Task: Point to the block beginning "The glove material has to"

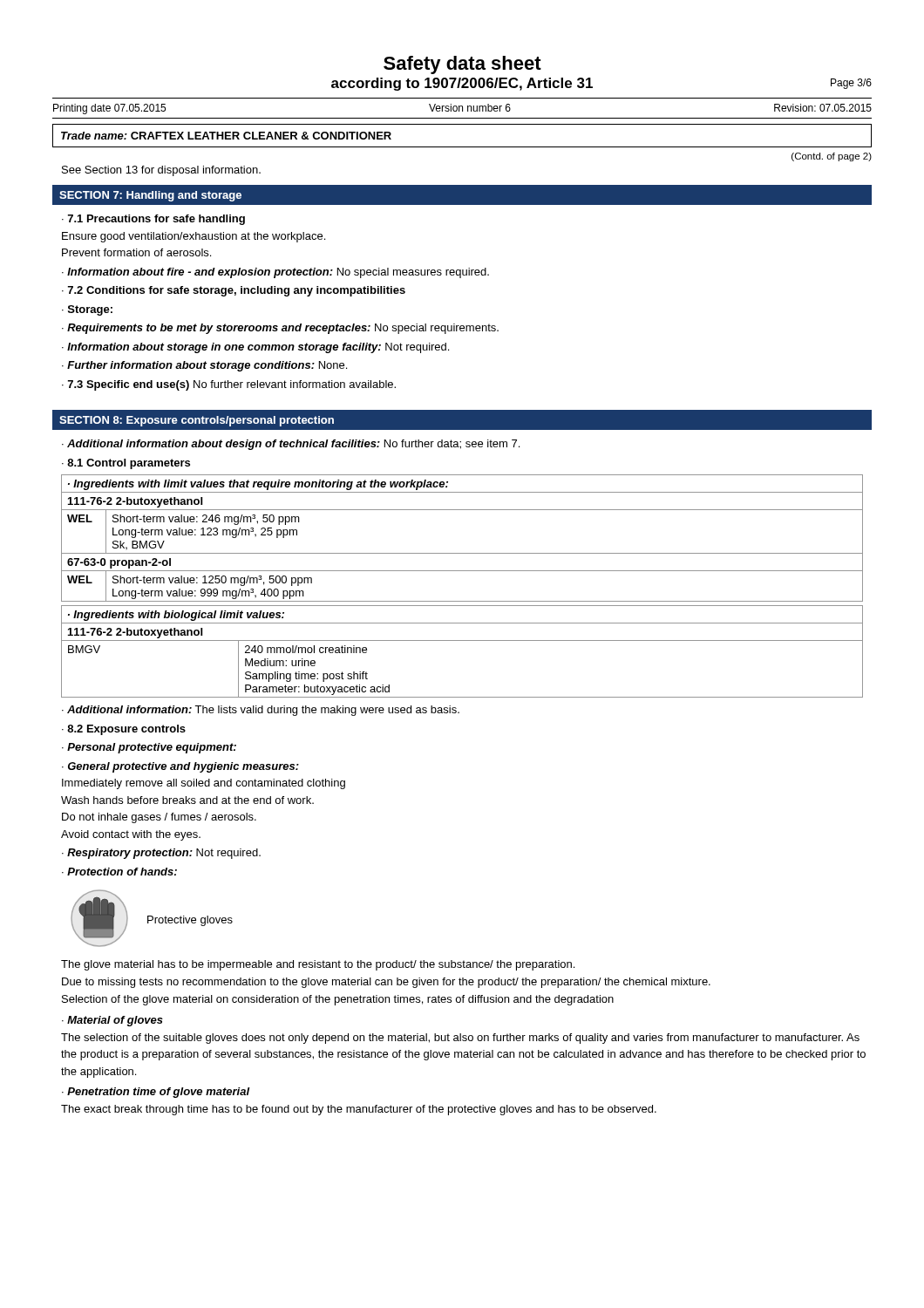Action: coord(386,982)
